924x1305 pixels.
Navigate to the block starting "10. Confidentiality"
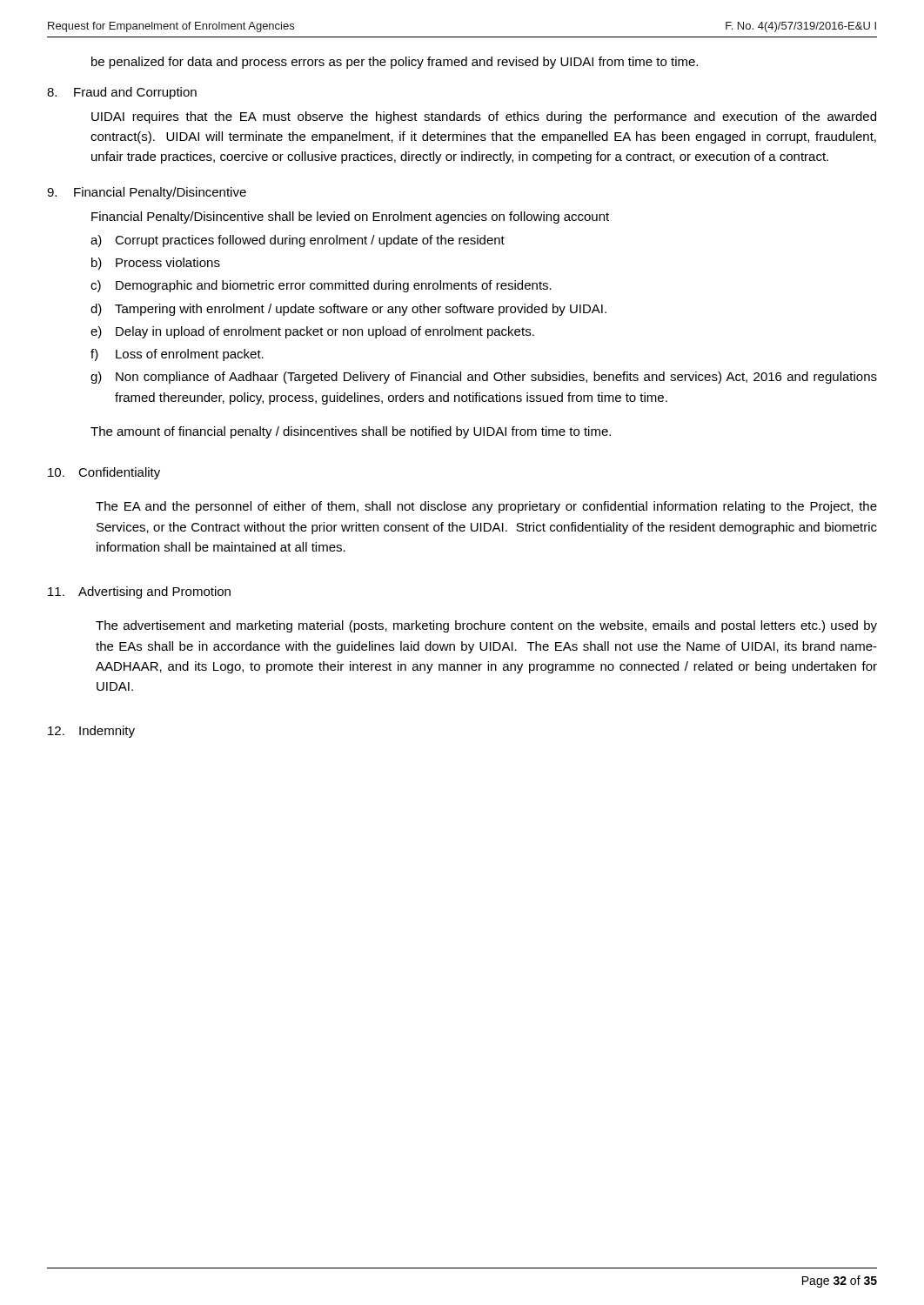tap(104, 472)
